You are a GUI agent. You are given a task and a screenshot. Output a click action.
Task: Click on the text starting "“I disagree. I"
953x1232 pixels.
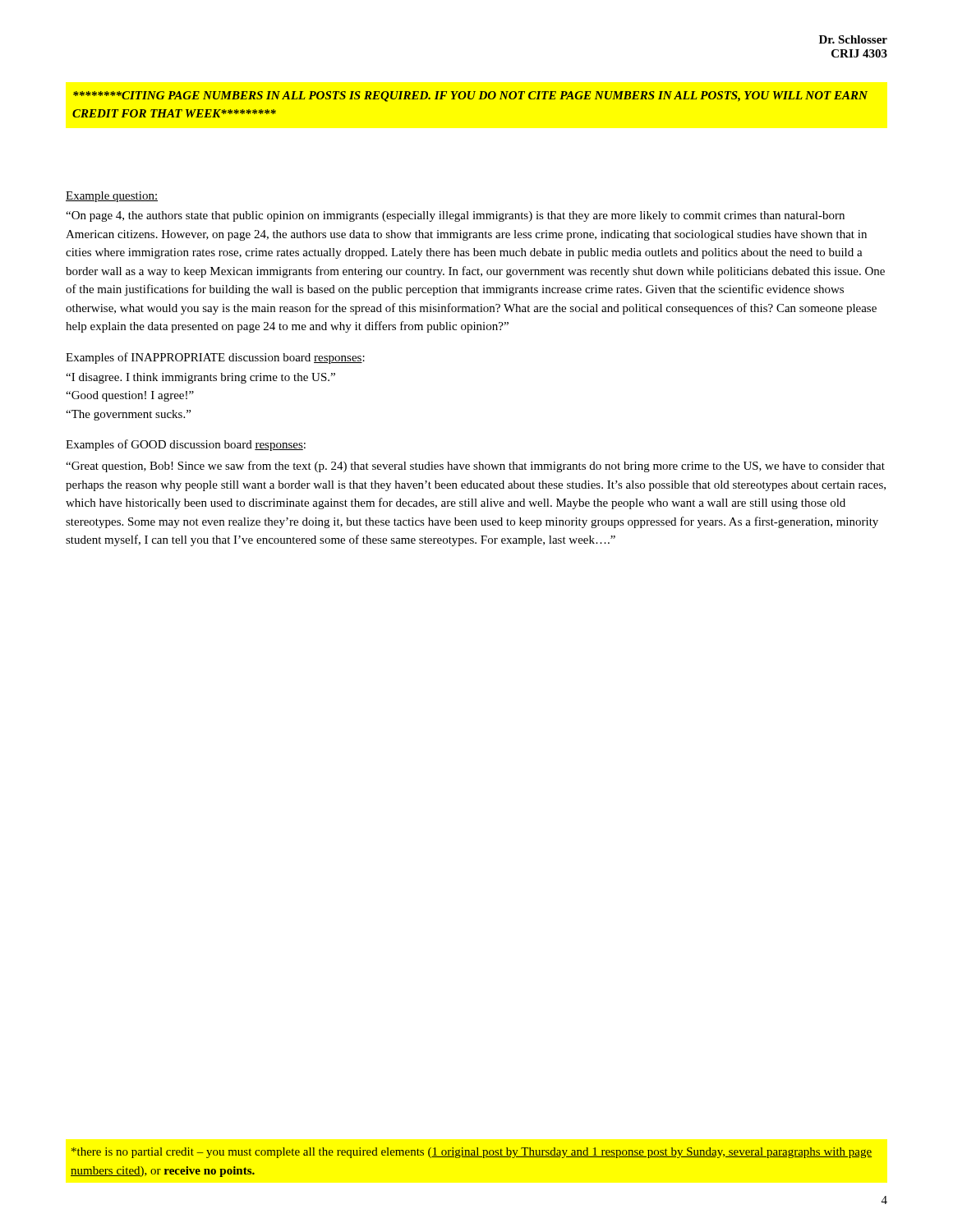click(x=201, y=377)
